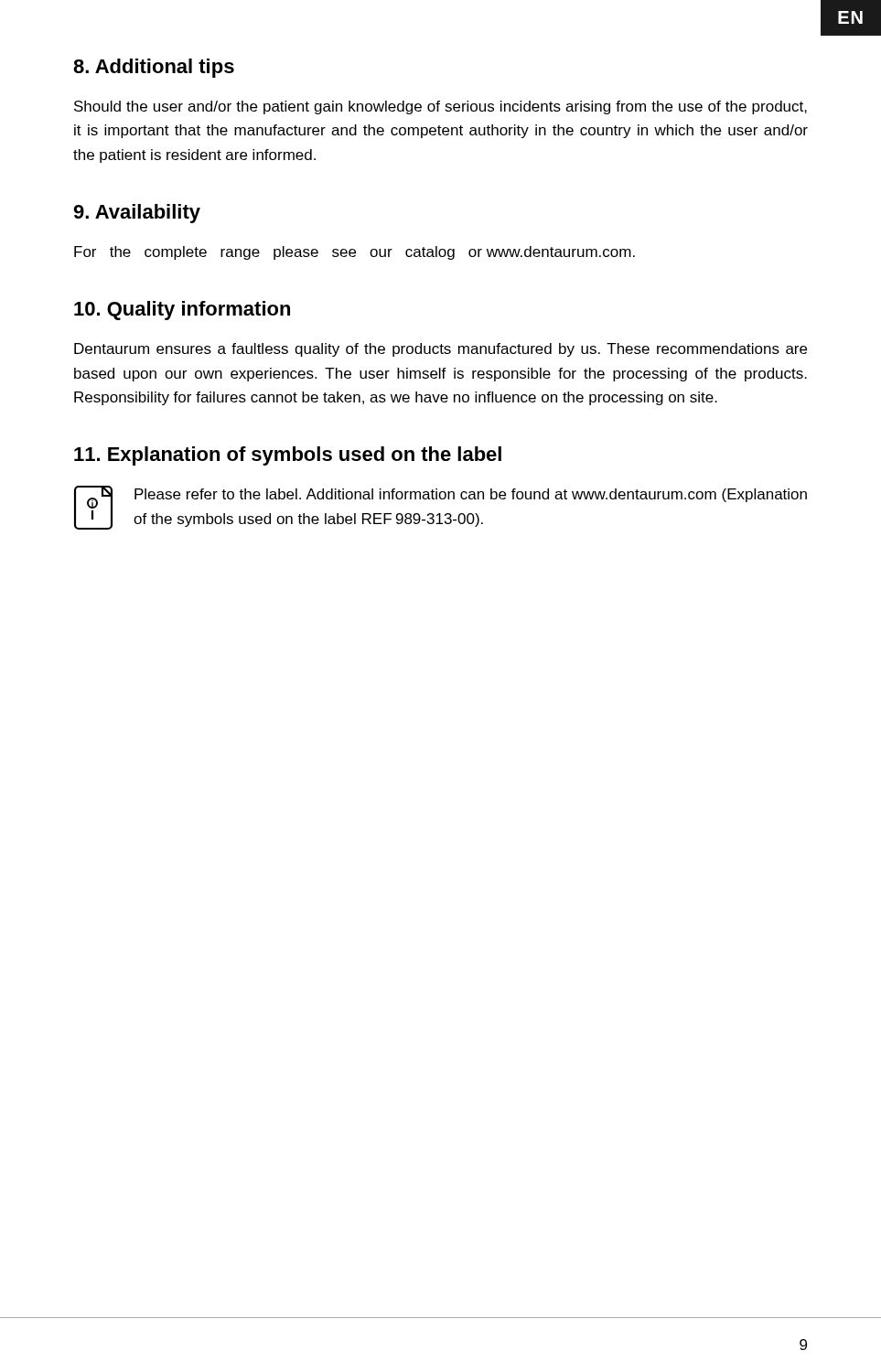
Task: Click where it says "8. Additional tips"
Action: [154, 66]
